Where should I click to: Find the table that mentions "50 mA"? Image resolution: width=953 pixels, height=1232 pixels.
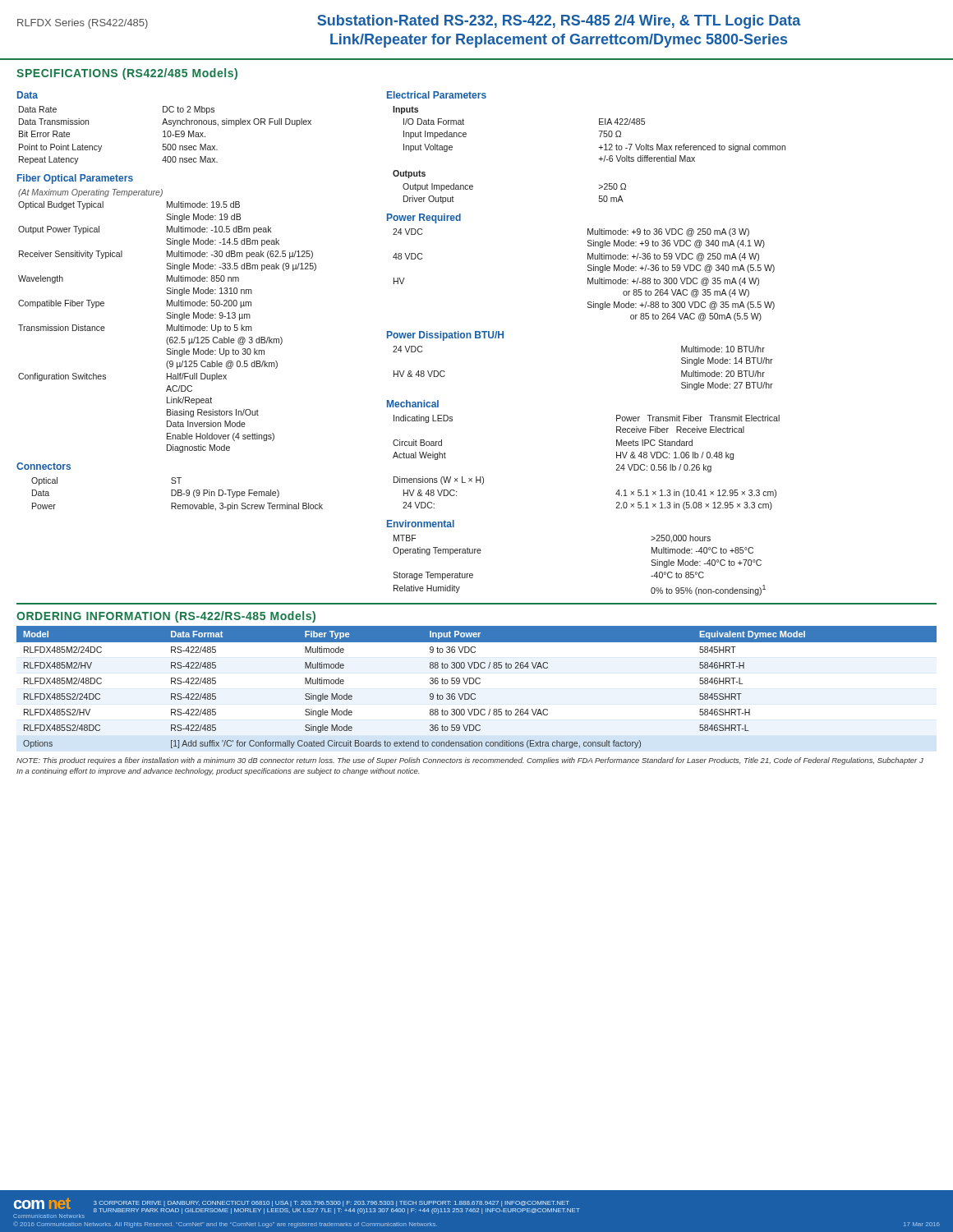click(x=661, y=148)
